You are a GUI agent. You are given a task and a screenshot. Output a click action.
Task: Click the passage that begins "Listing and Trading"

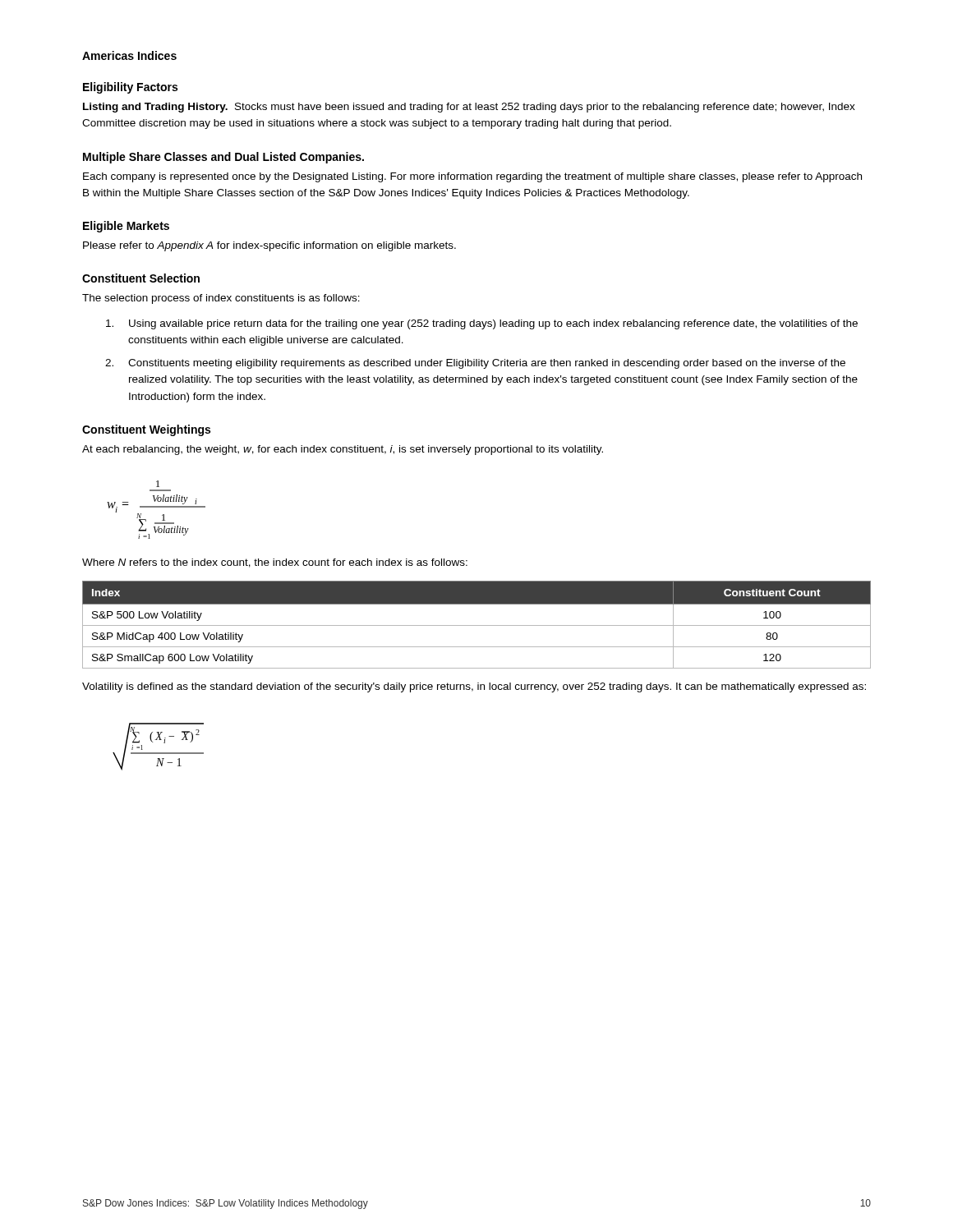point(469,115)
